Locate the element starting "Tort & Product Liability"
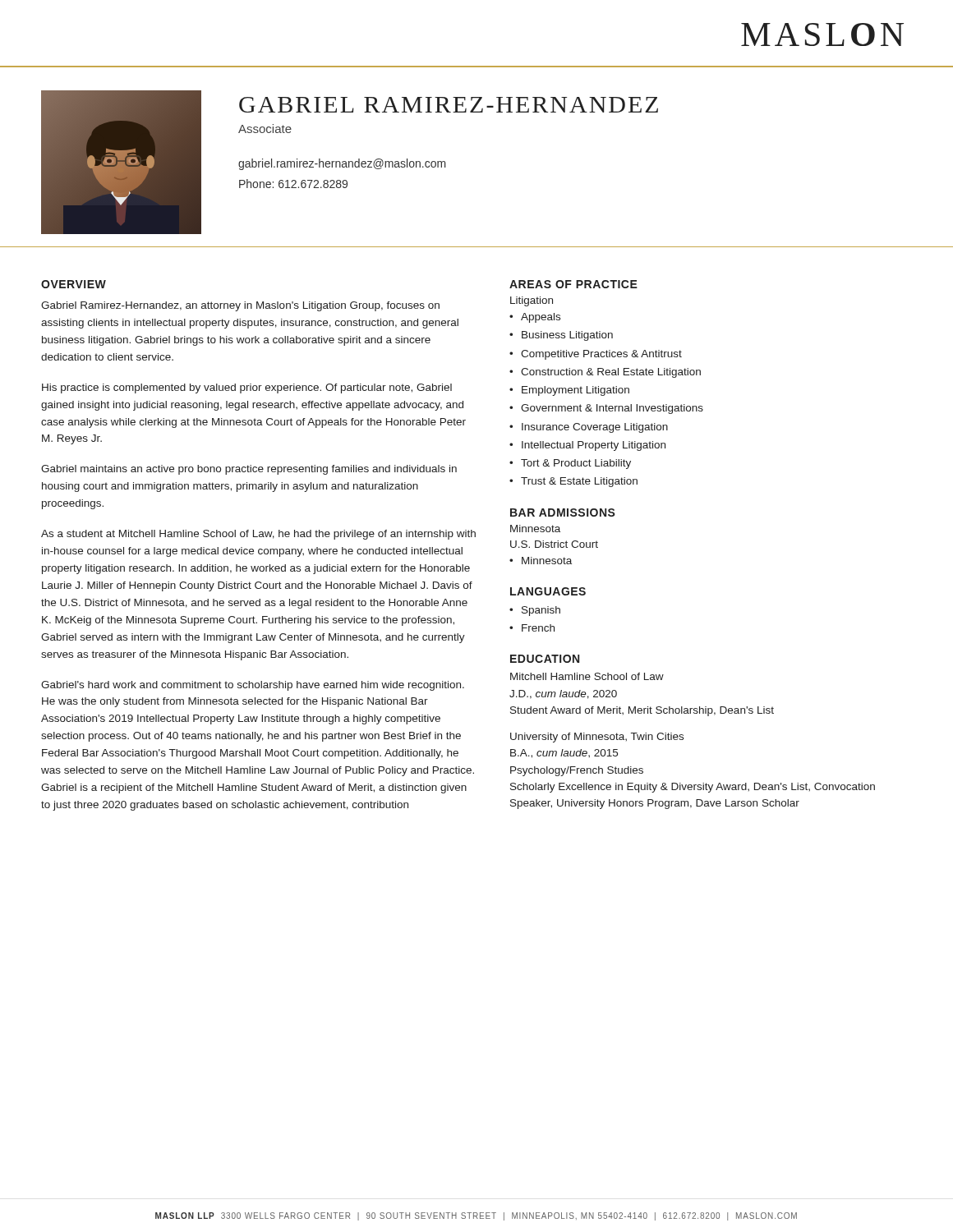The image size is (953, 1232). tap(576, 463)
